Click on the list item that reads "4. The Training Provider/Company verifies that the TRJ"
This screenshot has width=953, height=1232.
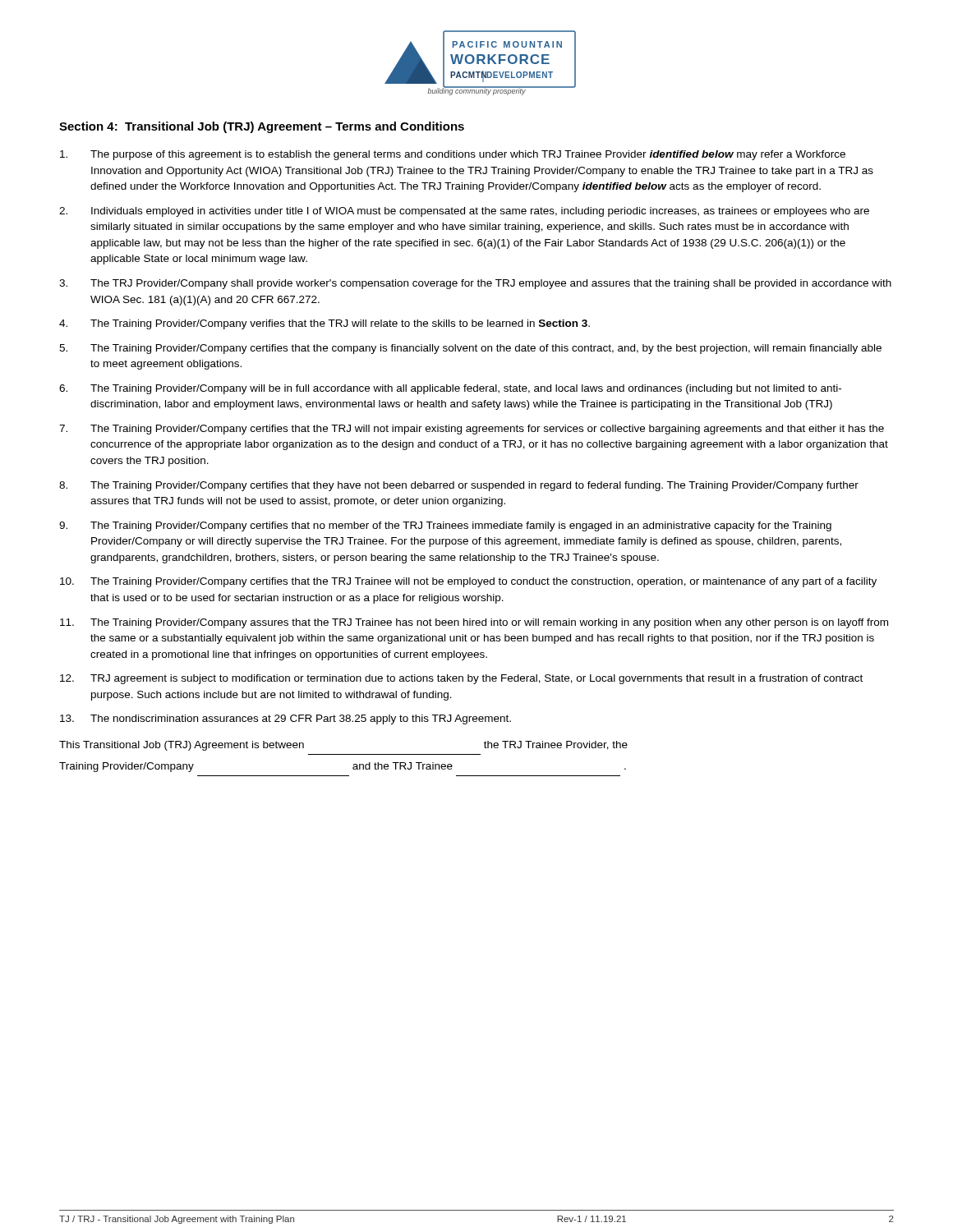[476, 323]
